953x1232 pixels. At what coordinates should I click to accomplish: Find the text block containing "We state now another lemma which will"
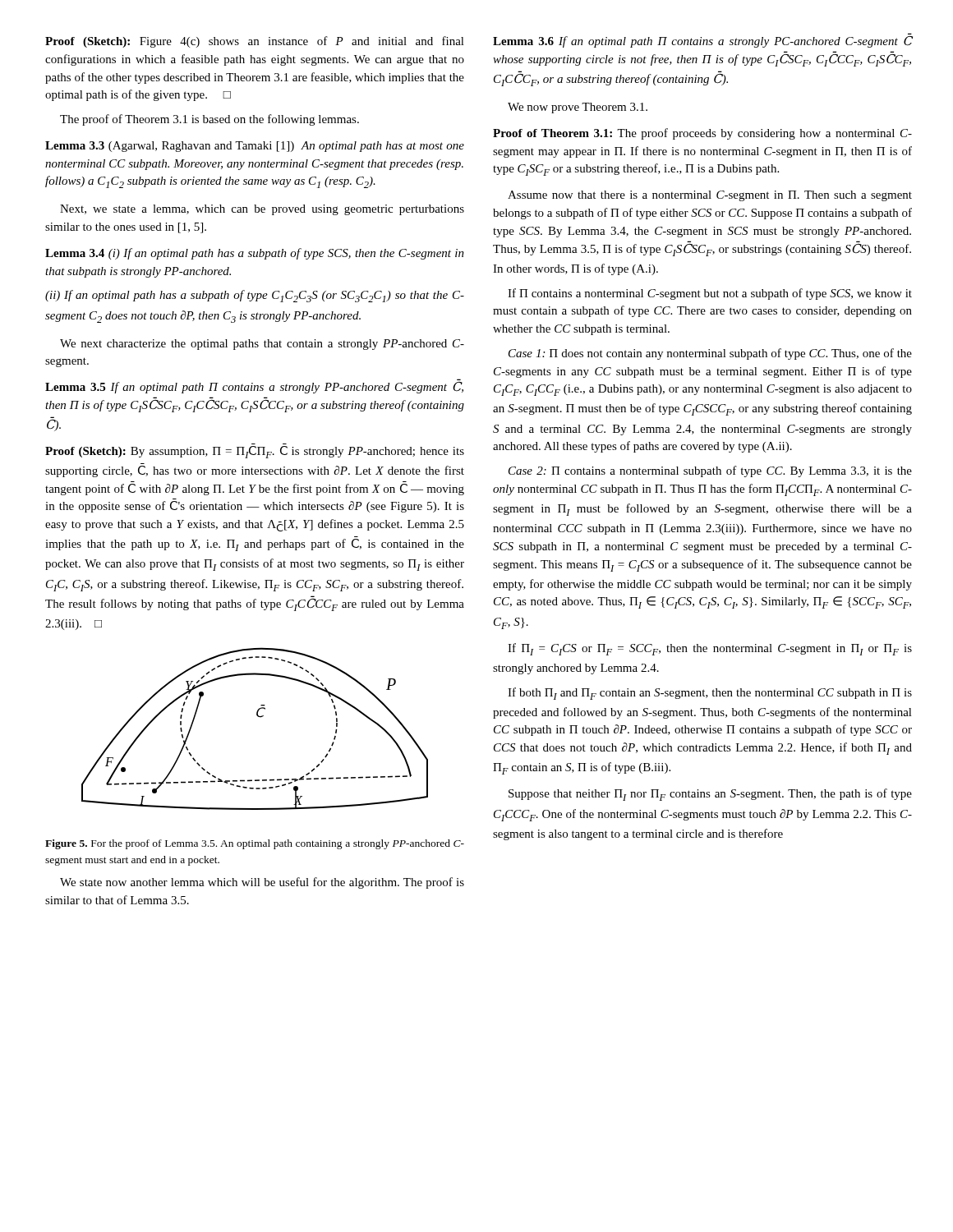255,892
